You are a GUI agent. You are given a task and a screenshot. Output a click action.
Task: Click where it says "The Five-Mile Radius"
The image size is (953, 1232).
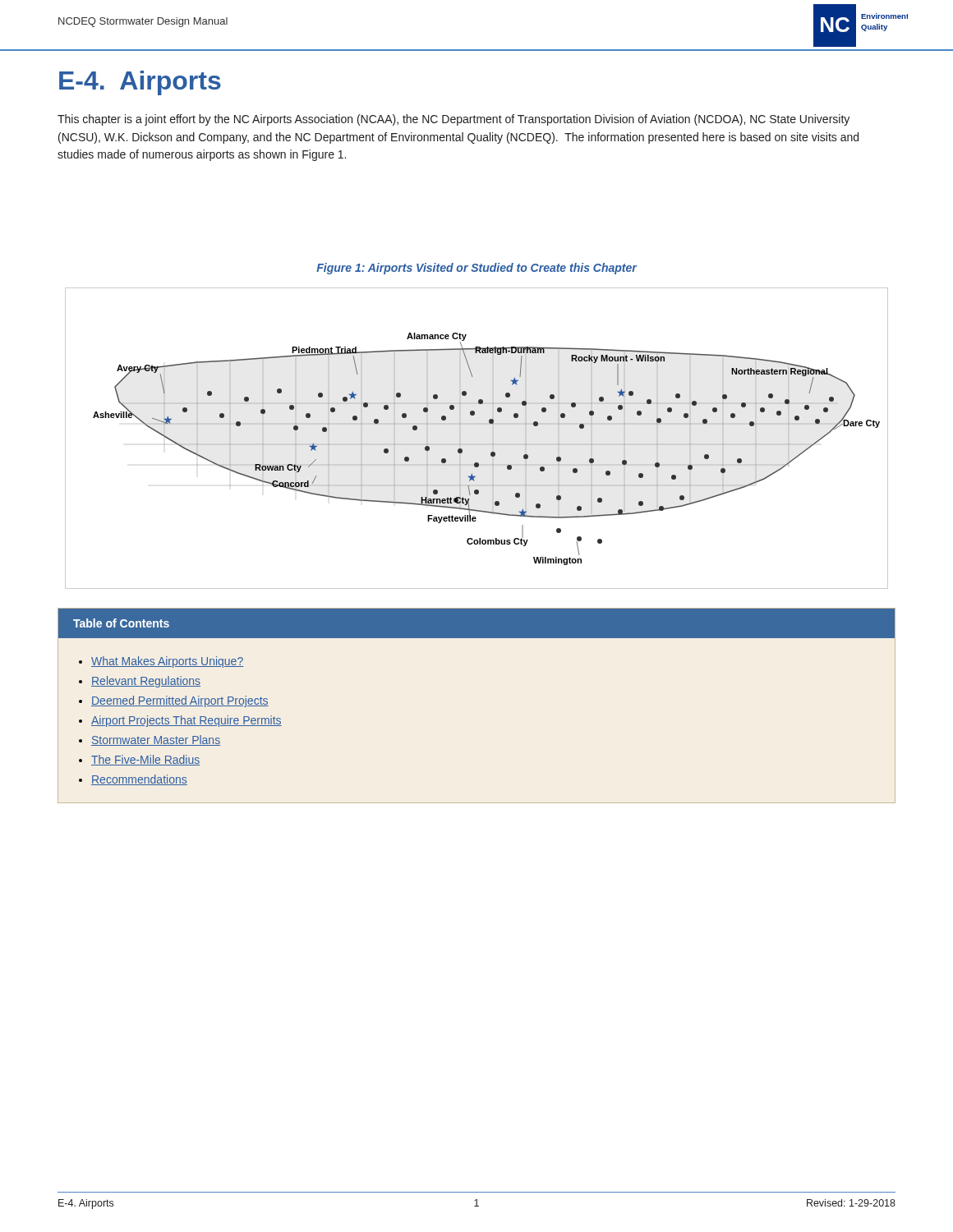point(146,760)
